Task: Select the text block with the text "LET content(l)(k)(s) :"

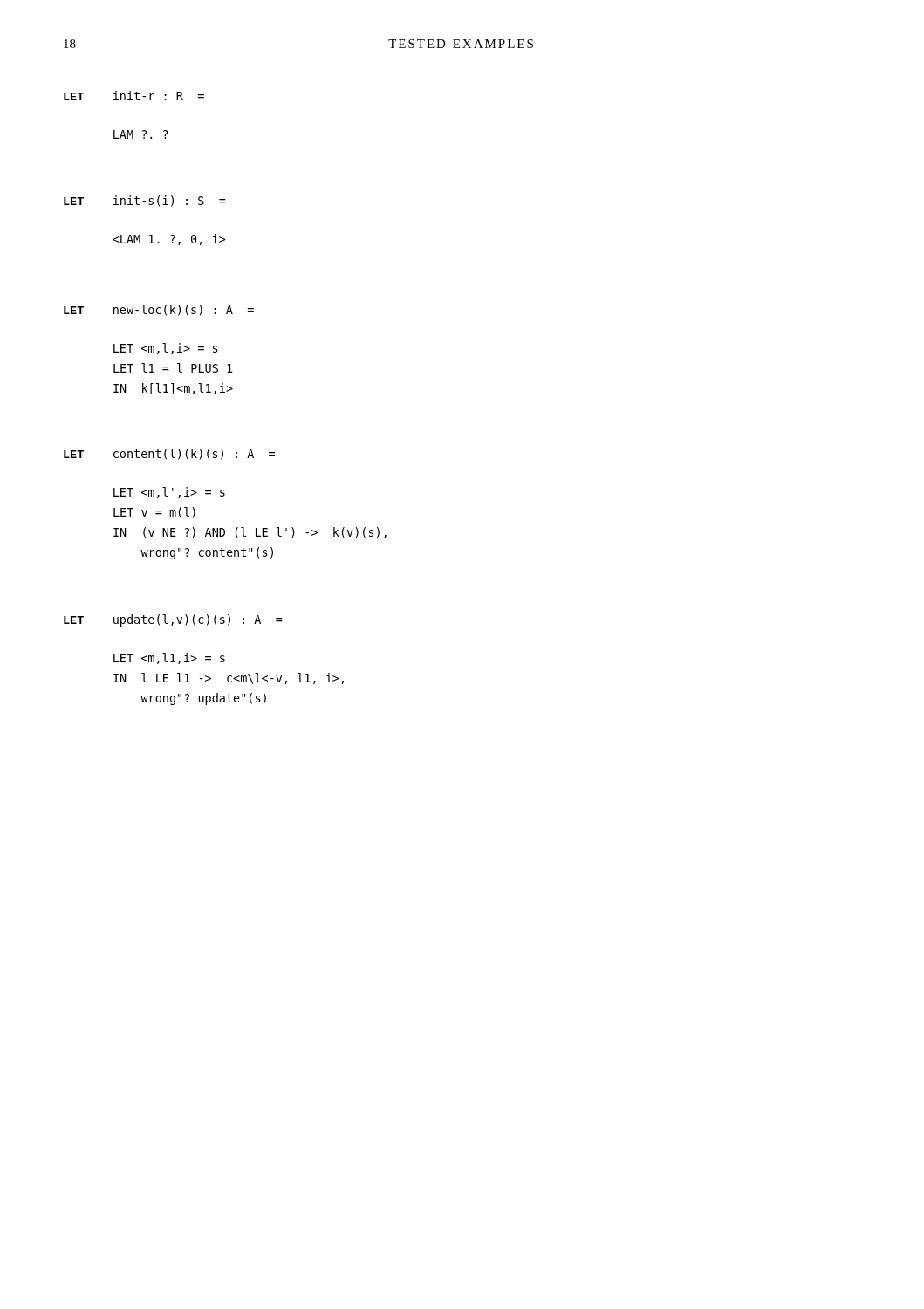Action: coord(226,503)
